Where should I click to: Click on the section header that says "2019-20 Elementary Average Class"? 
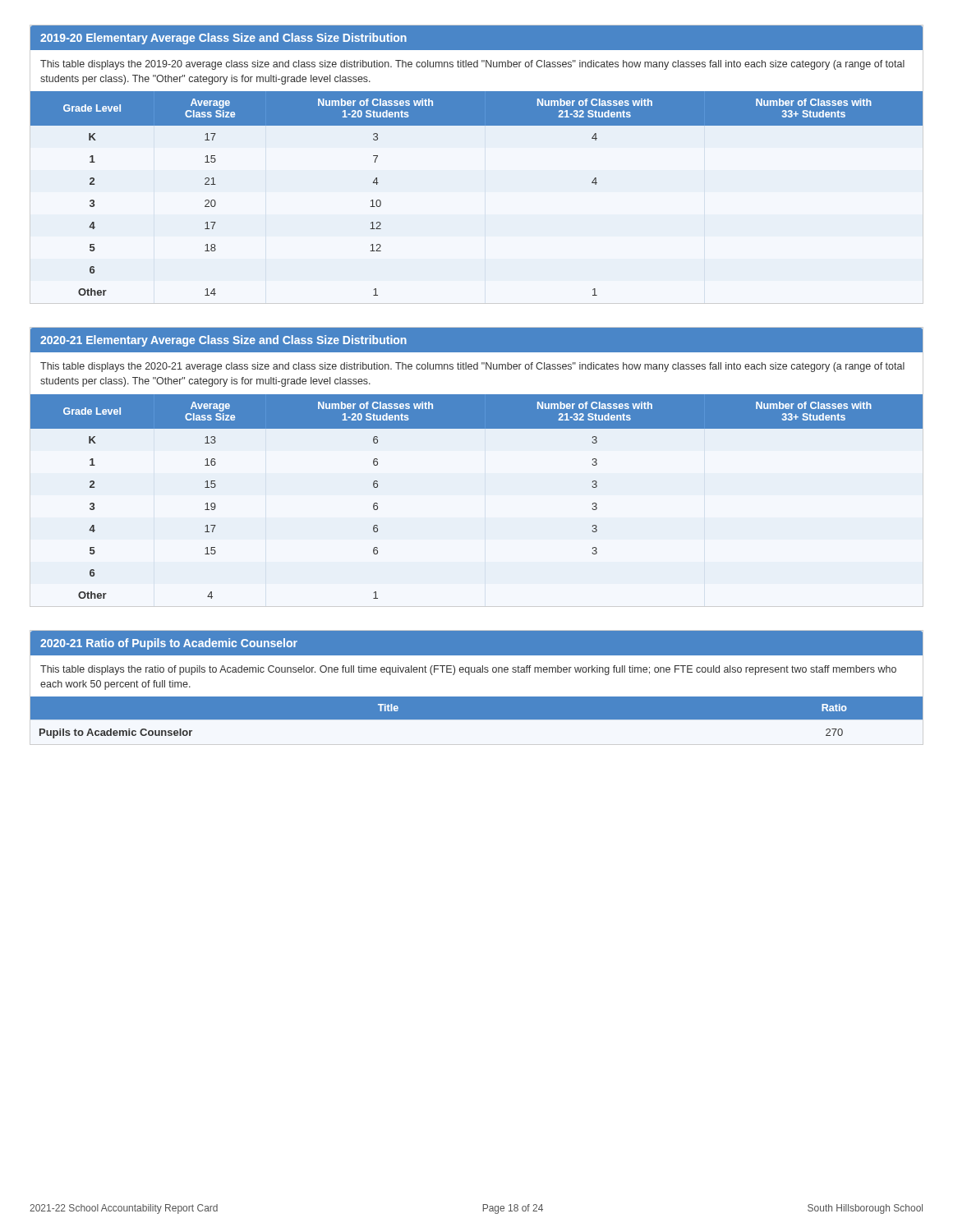point(476,38)
